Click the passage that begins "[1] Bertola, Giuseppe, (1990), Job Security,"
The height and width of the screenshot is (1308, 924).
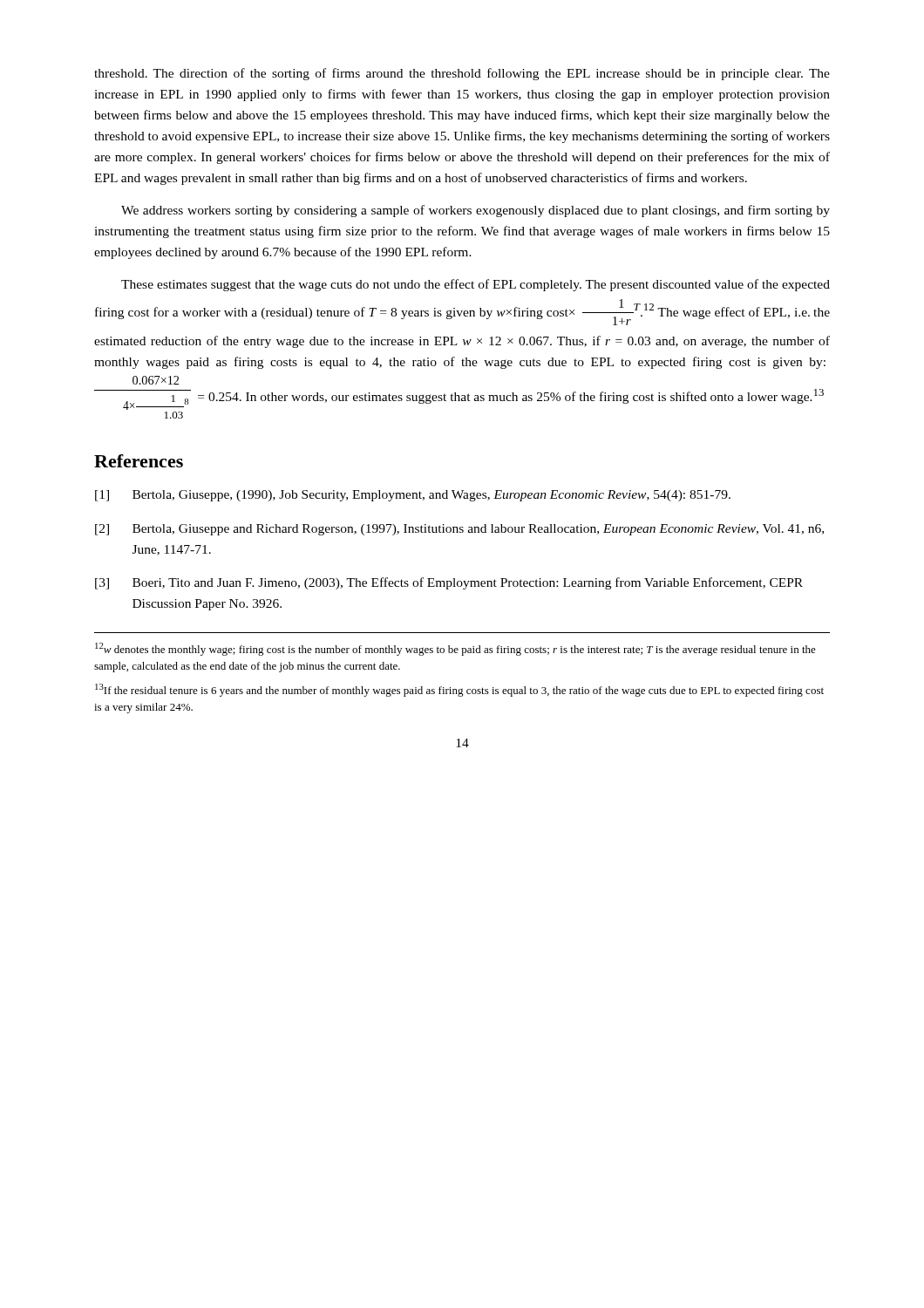(462, 494)
